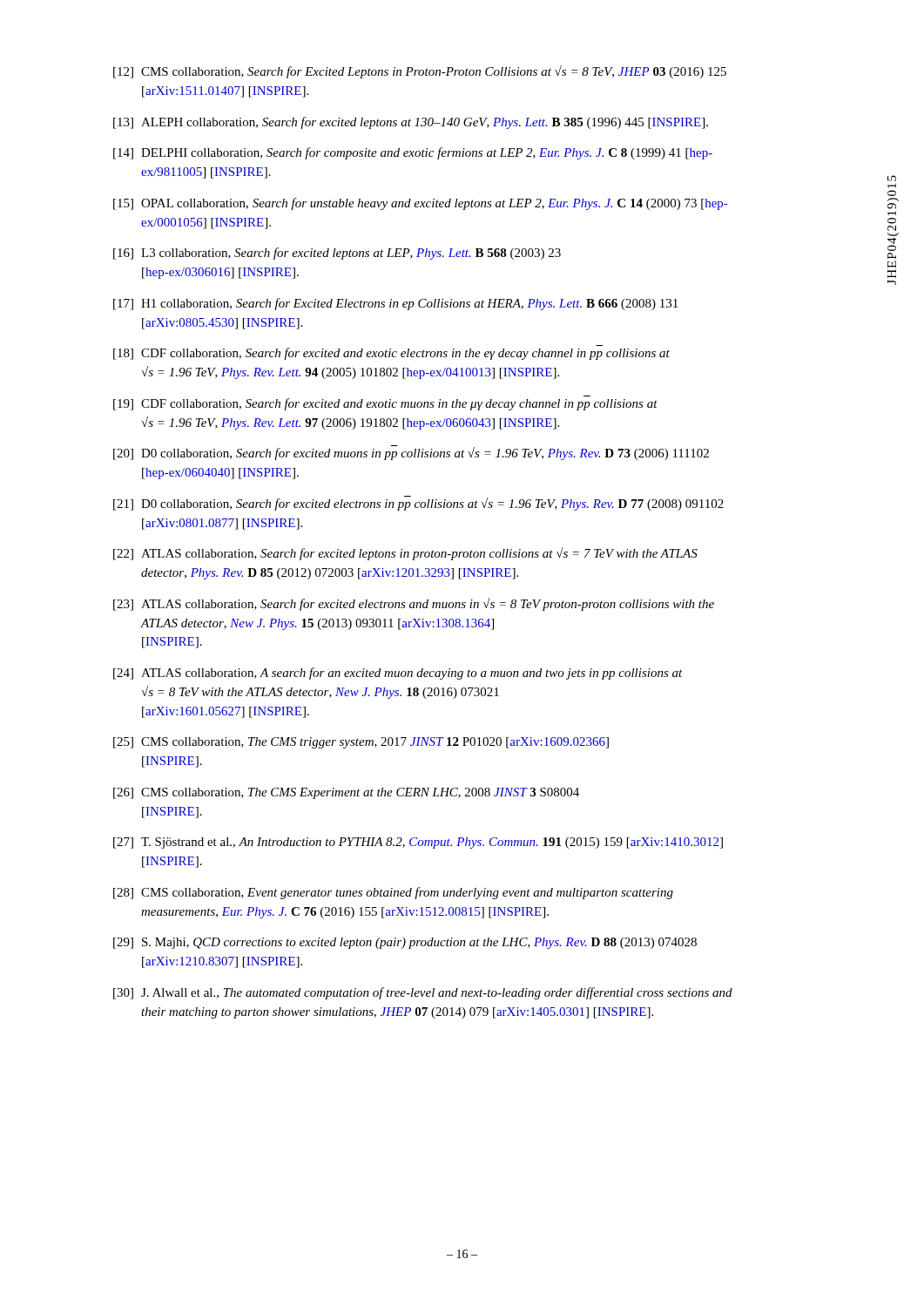This screenshot has width=924, height=1307.
Task: Click on the element starting "[30] J. Alwall"
Action: [415, 1002]
